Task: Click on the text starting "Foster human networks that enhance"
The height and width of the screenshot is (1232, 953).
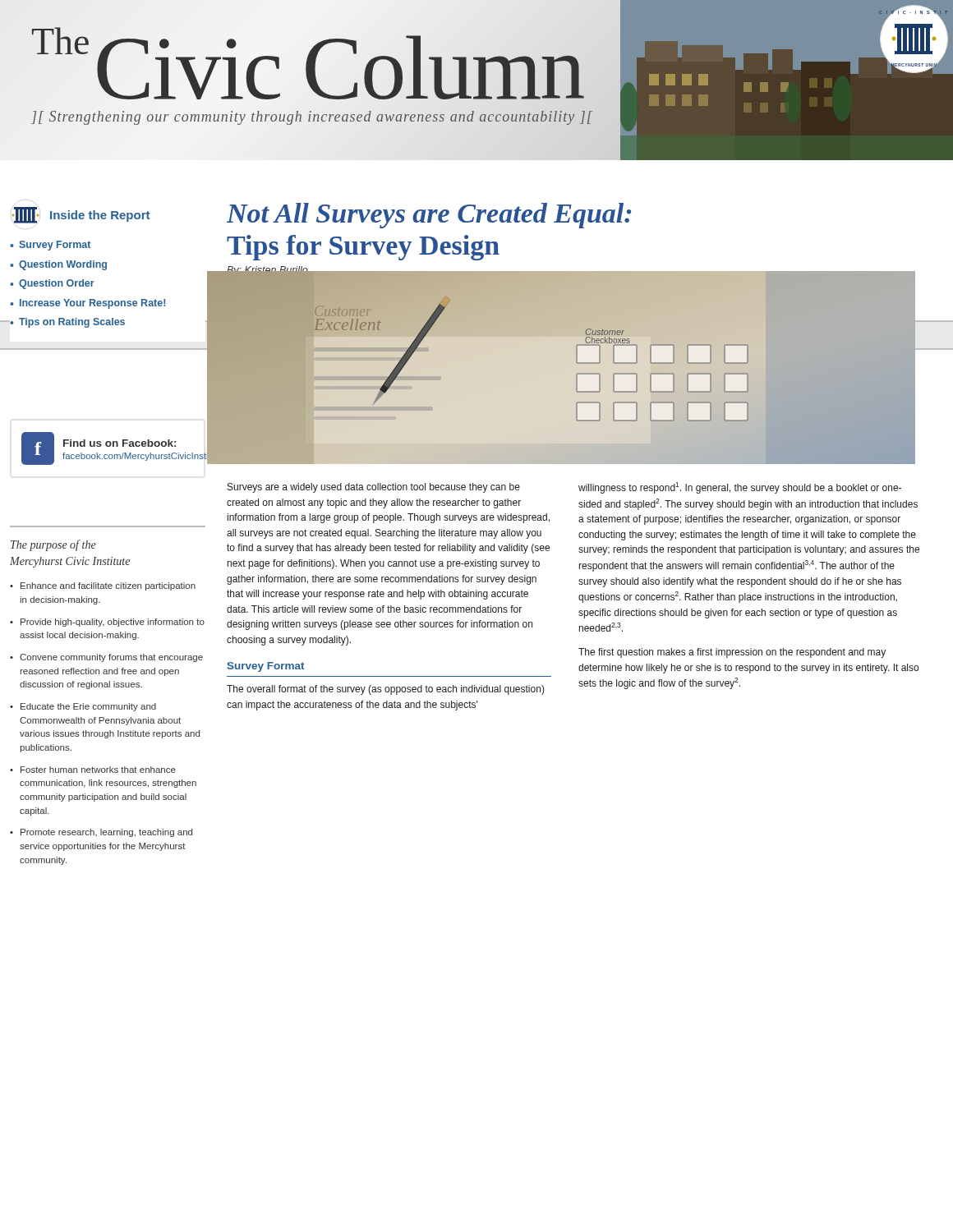Action: pyautogui.click(x=108, y=790)
